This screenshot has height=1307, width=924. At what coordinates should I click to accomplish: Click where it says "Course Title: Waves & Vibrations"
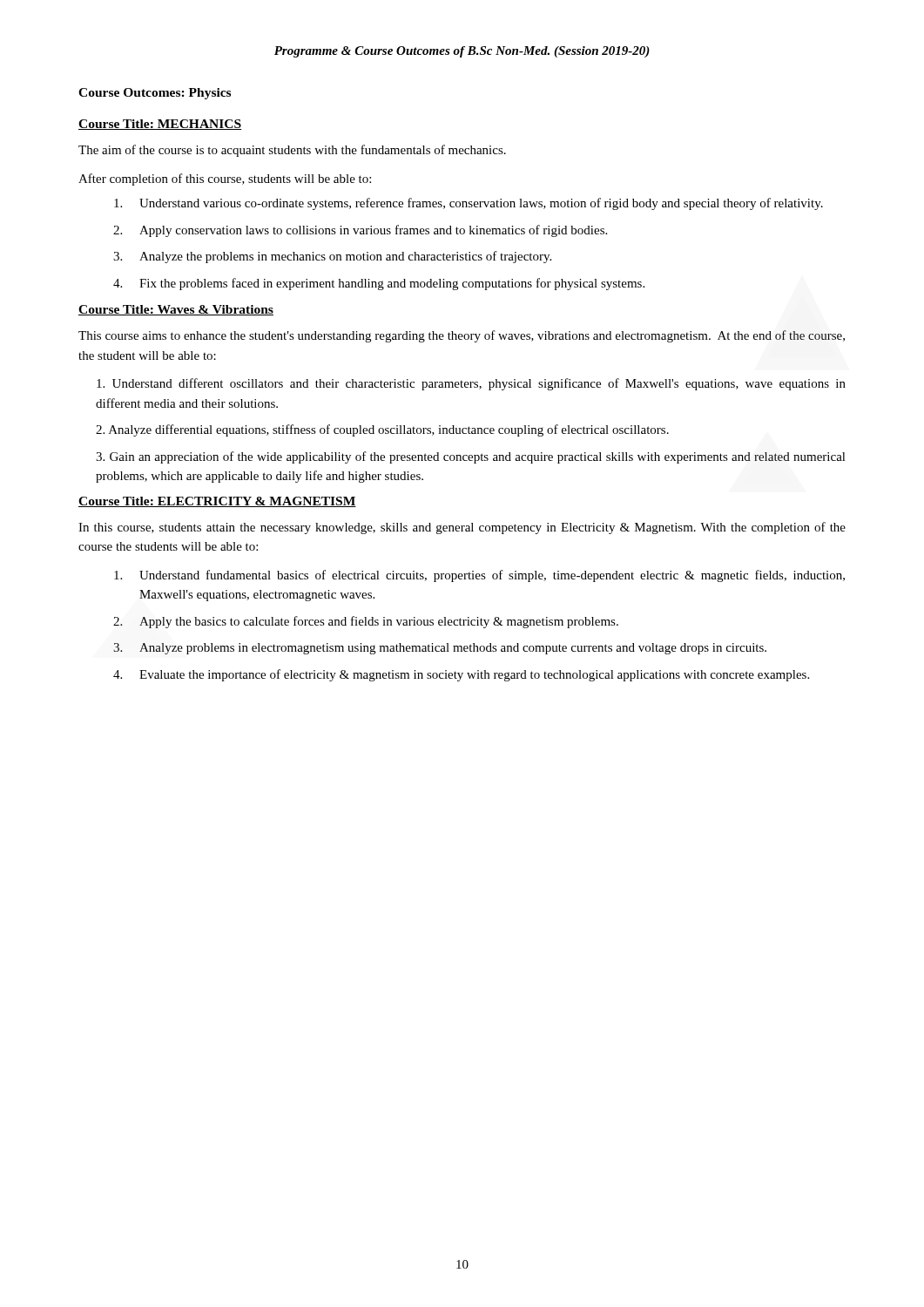coord(176,309)
